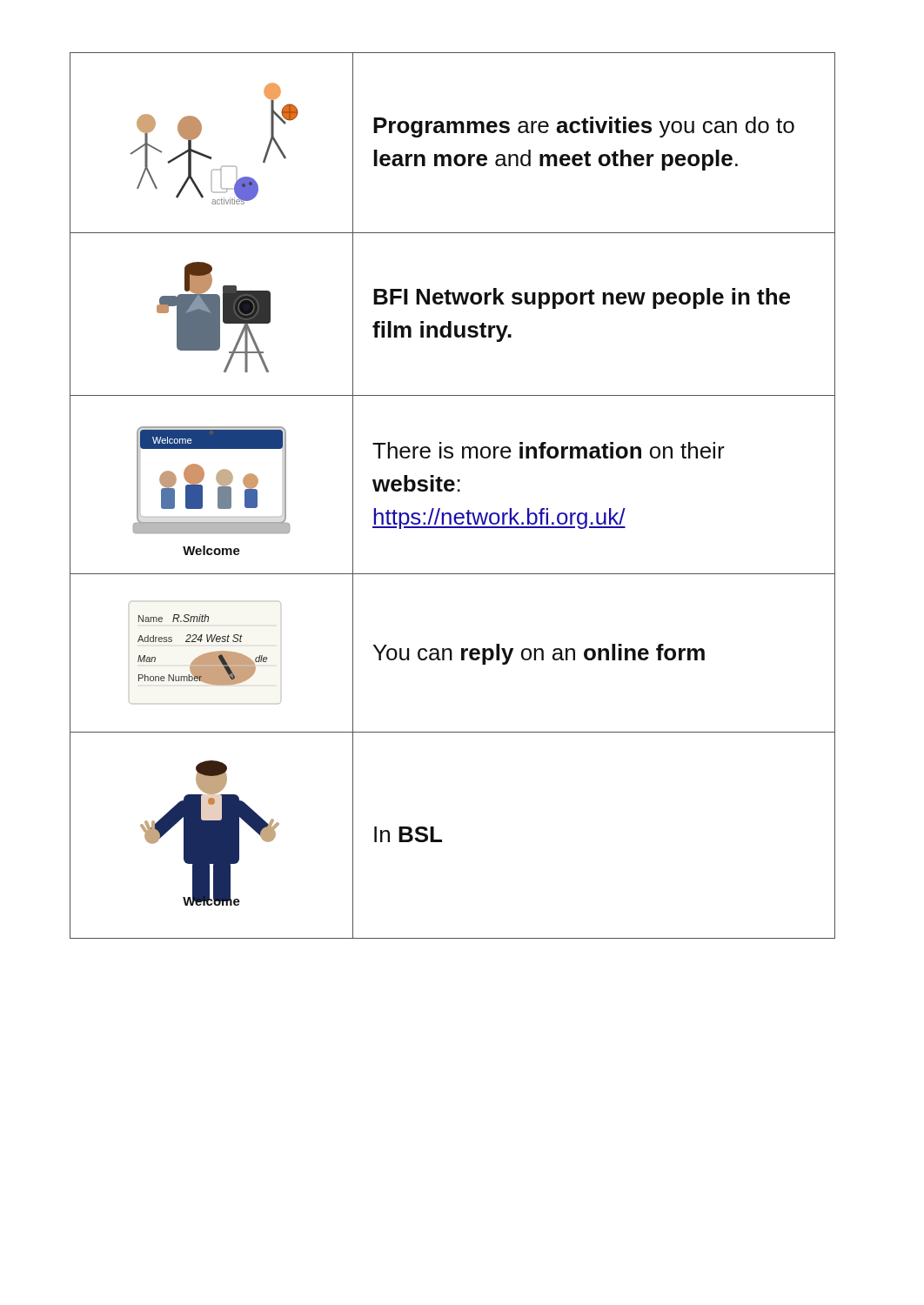Select the screenshot
The image size is (924, 1305).
click(x=211, y=485)
